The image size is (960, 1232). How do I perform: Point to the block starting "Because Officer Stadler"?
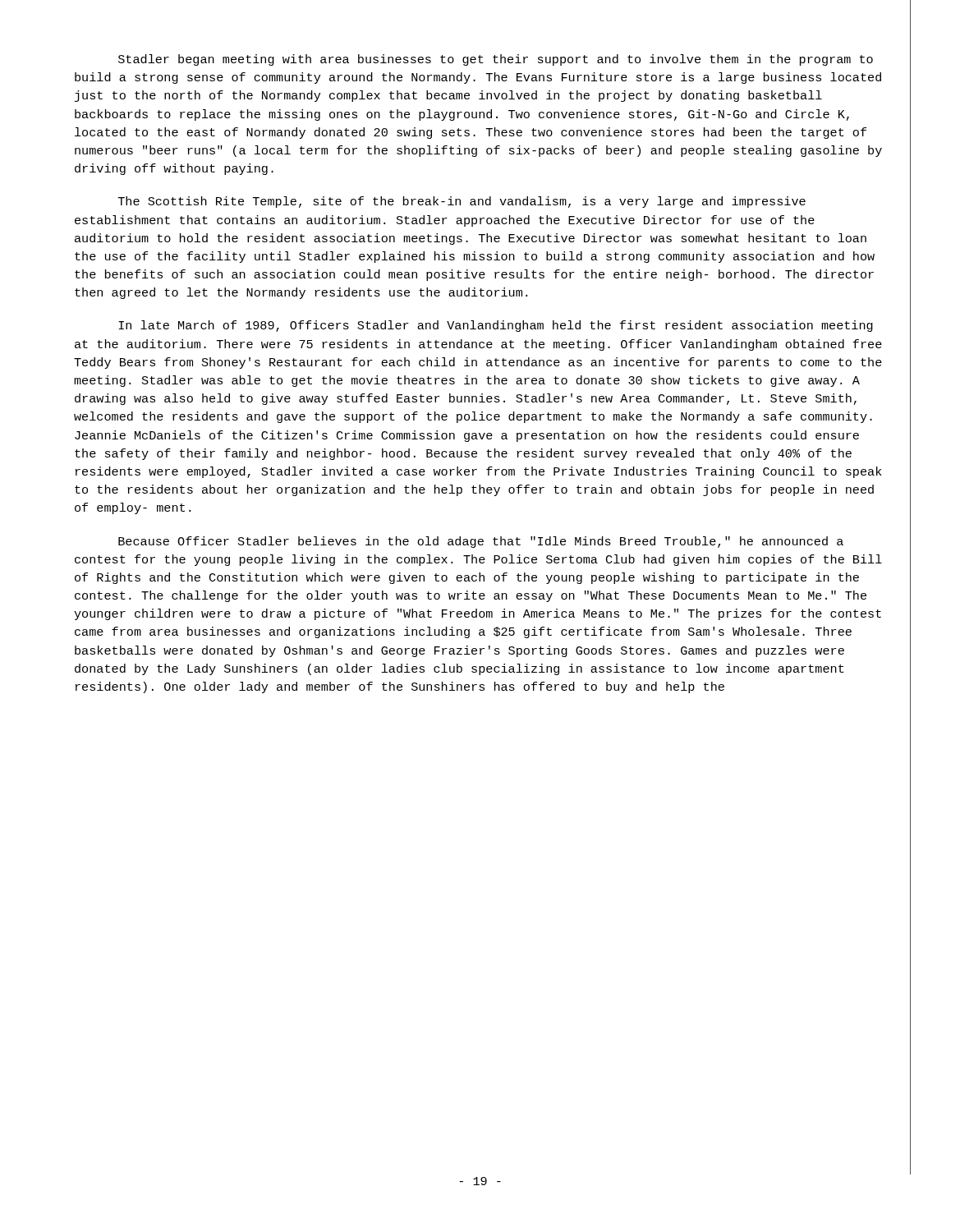(x=478, y=615)
